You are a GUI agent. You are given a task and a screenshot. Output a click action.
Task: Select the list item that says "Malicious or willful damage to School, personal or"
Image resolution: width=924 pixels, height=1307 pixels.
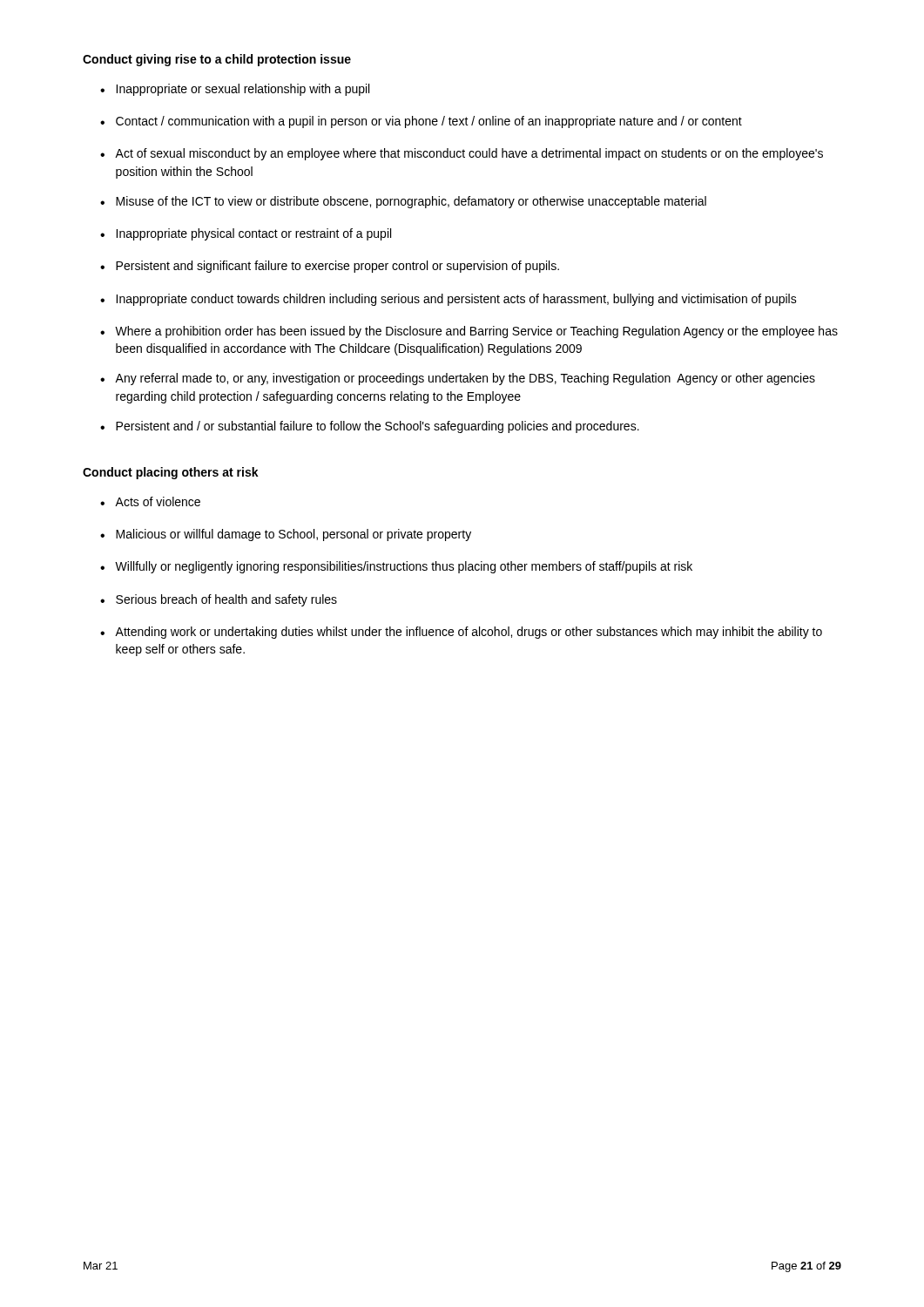(x=293, y=534)
